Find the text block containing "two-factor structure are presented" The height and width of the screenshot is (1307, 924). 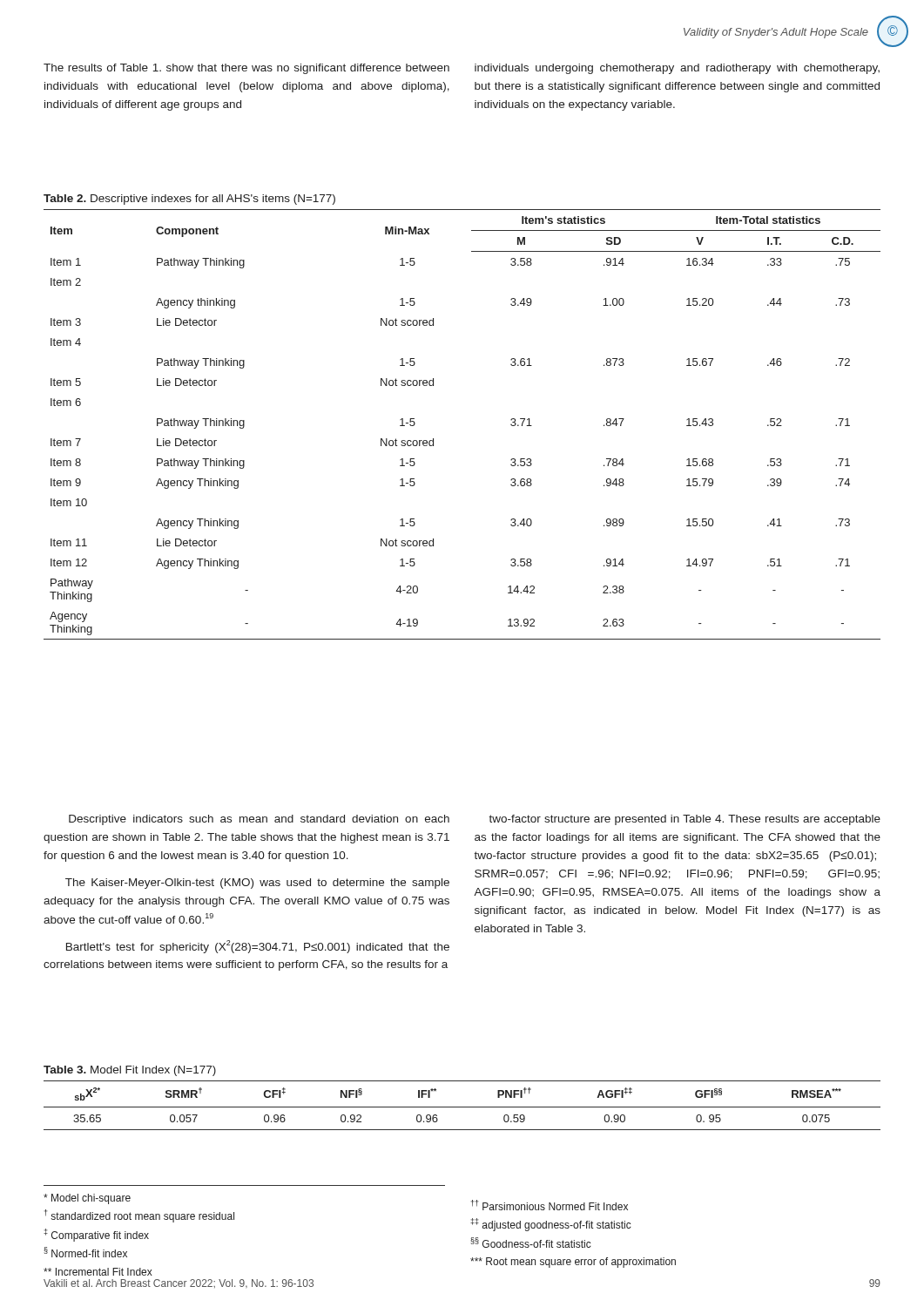[x=677, y=873]
